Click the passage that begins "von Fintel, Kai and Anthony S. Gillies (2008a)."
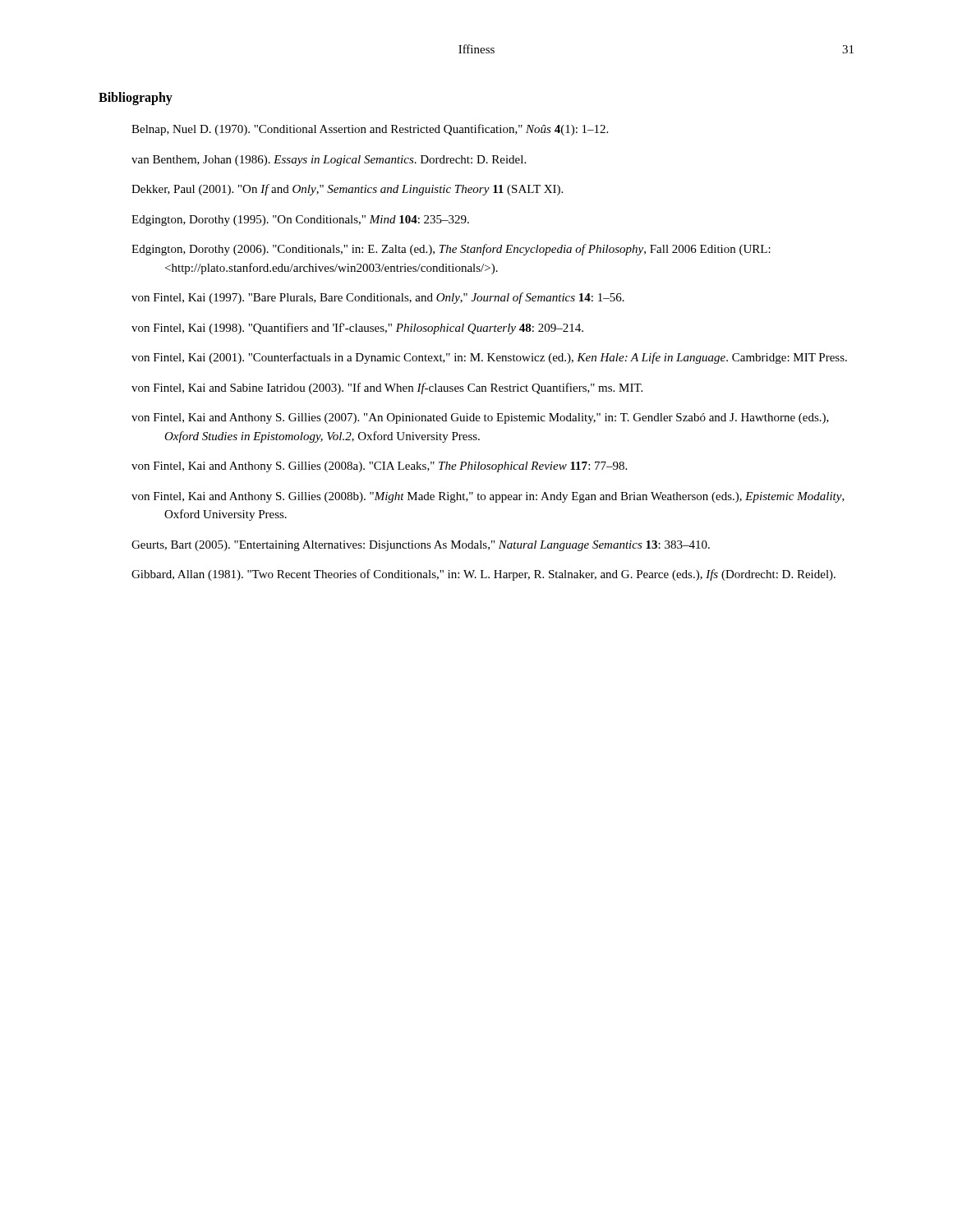This screenshot has height=1232, width=953. click(493, 466)
